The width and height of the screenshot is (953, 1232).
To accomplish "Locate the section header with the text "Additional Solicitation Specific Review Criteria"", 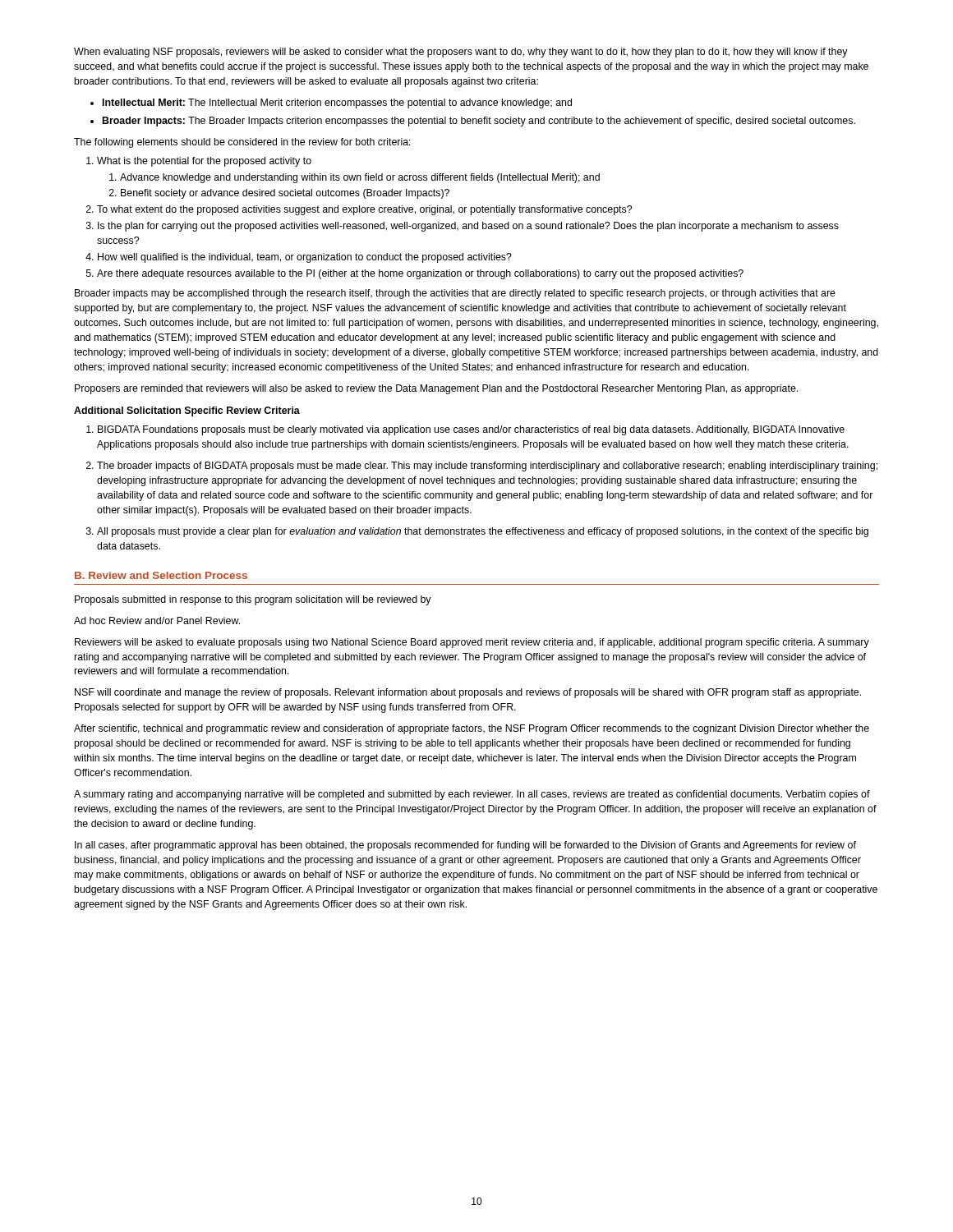I will [187, 410].
